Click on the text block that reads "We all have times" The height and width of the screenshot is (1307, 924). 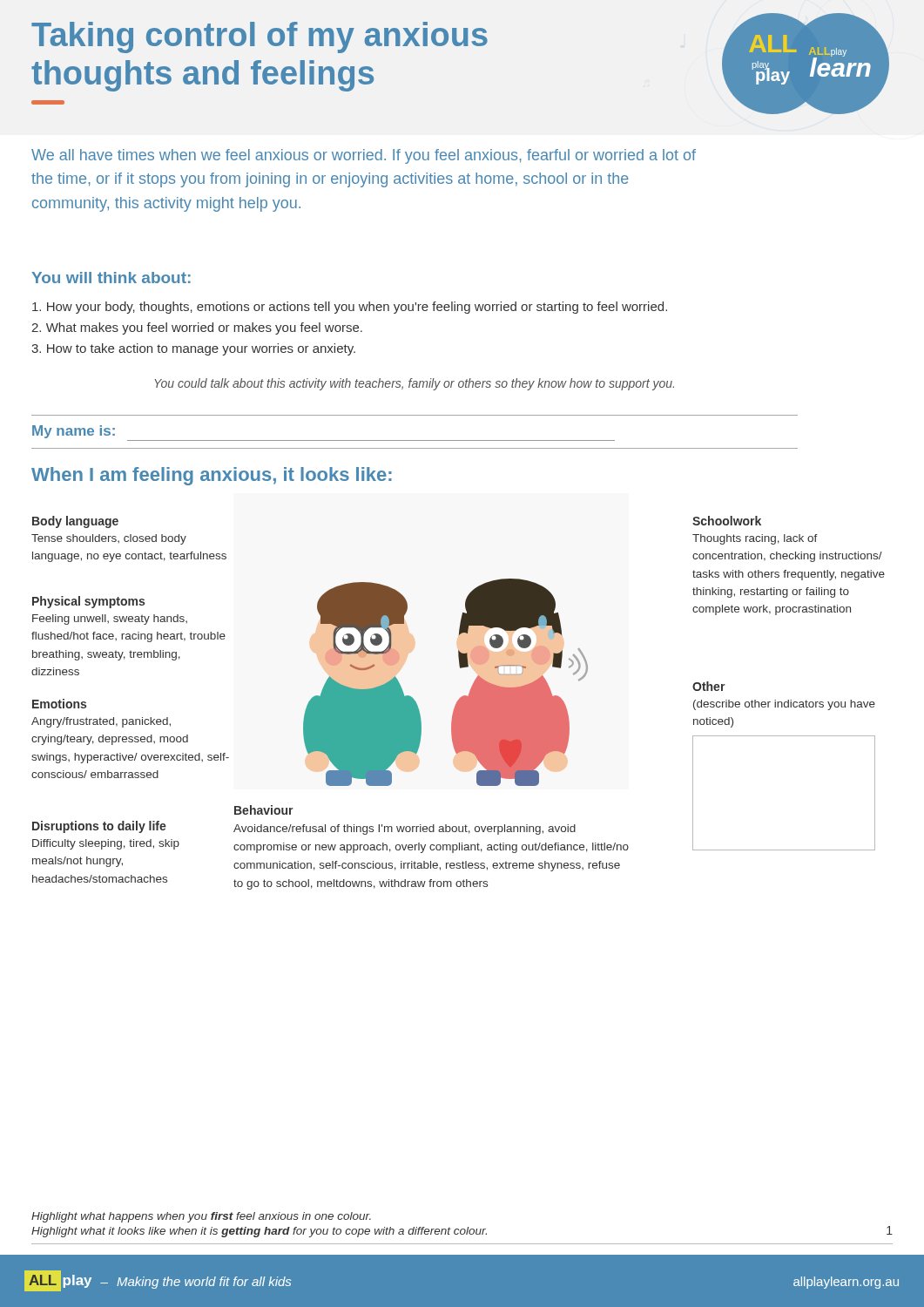coord(364,179)
